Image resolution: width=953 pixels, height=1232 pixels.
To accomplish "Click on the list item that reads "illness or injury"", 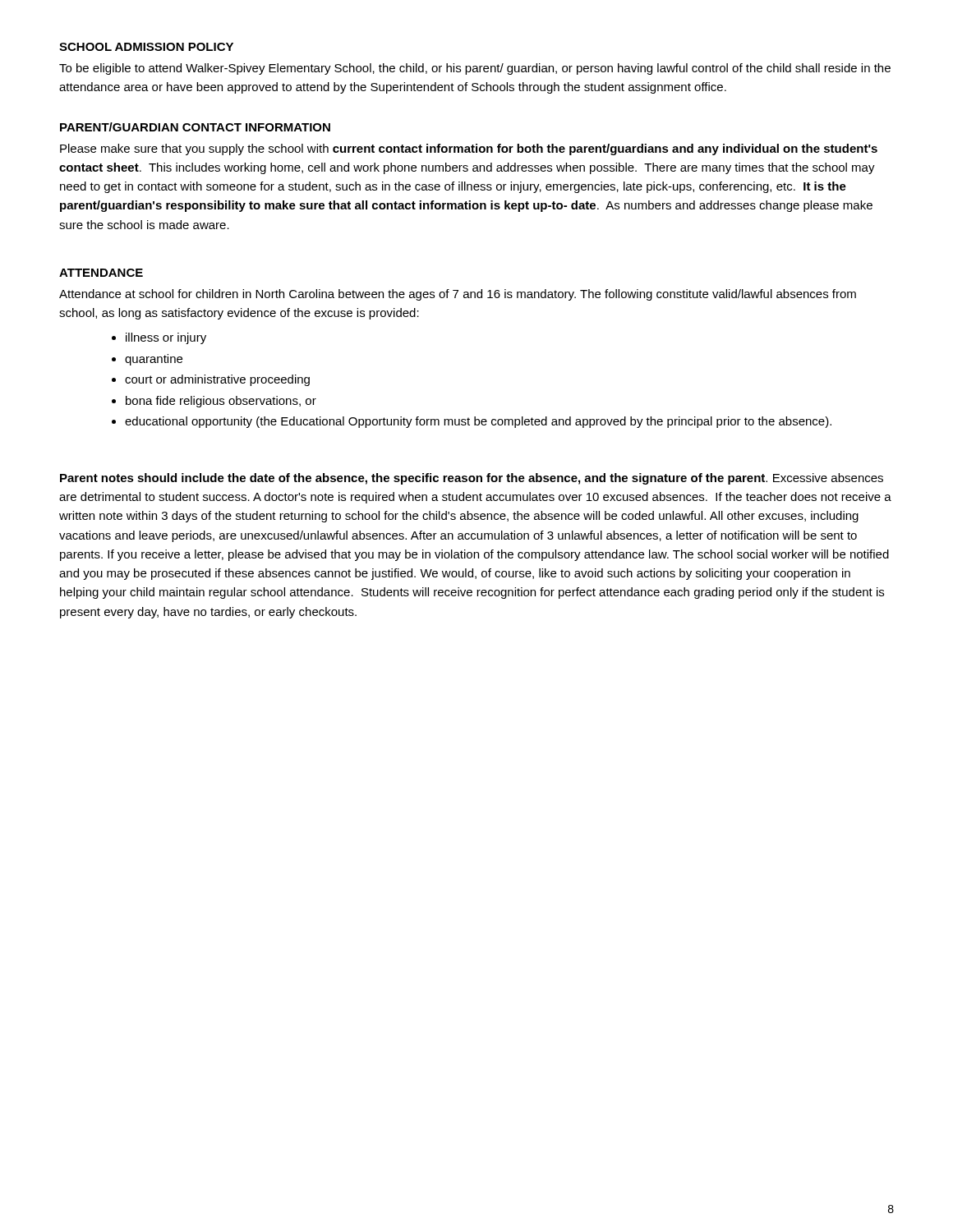I will point(166,337).
